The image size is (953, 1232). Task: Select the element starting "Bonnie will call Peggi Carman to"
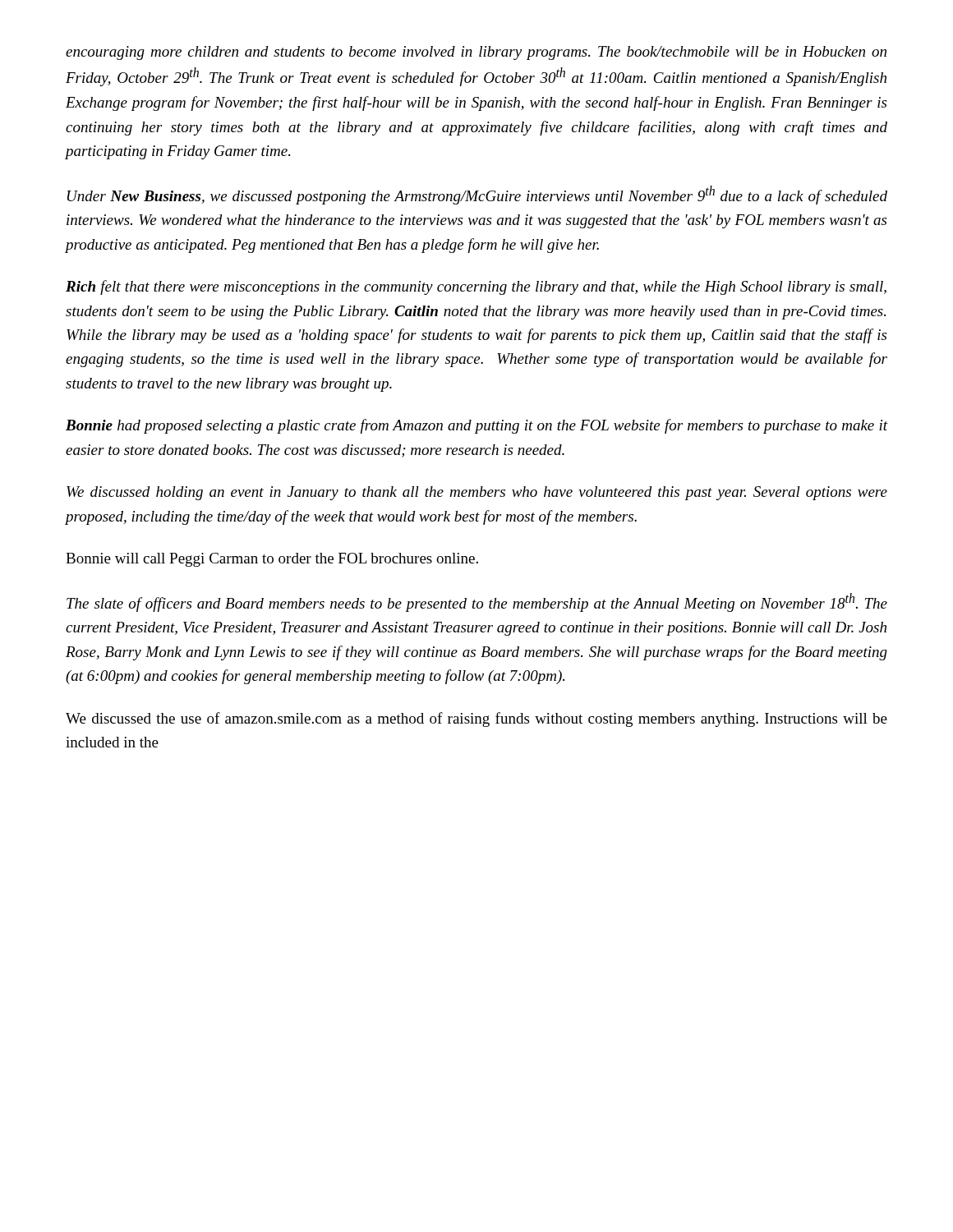tap(272, 558)
